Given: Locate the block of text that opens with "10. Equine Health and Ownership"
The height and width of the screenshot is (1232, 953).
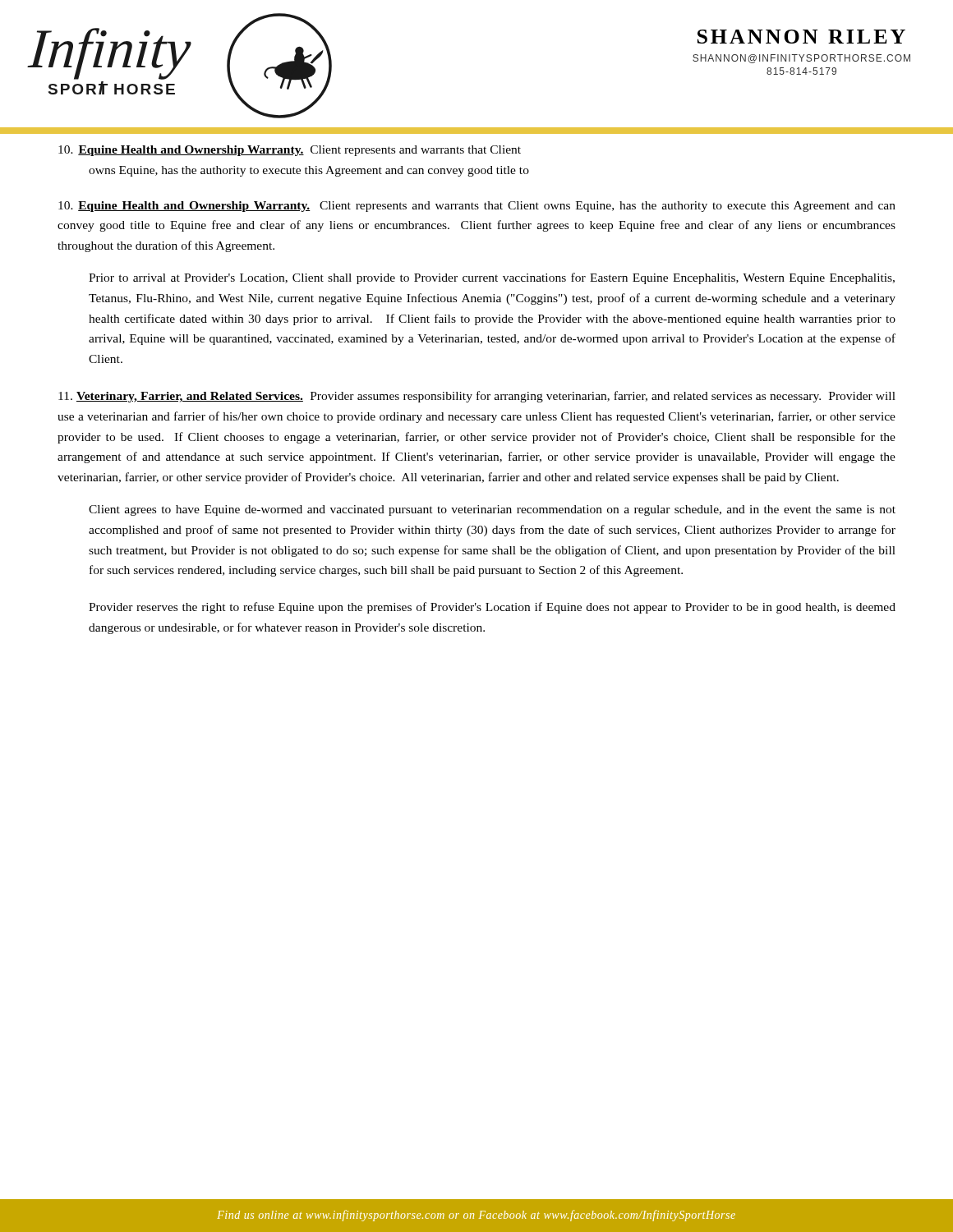Looking at the screenshot, I should click(x=476, y=226).
